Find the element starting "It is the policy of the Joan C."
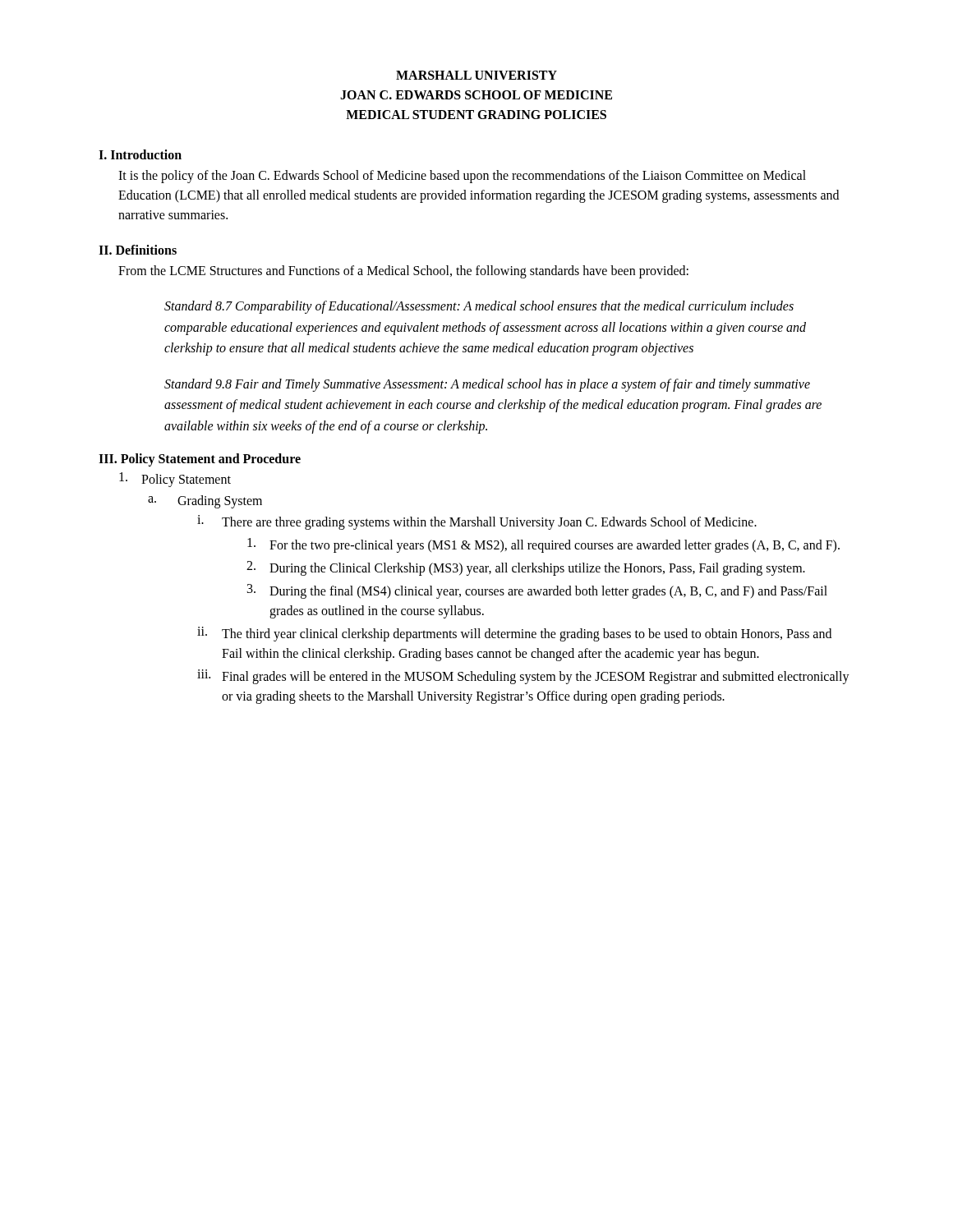The image size is (953, 1232). (x=479, y=195)
